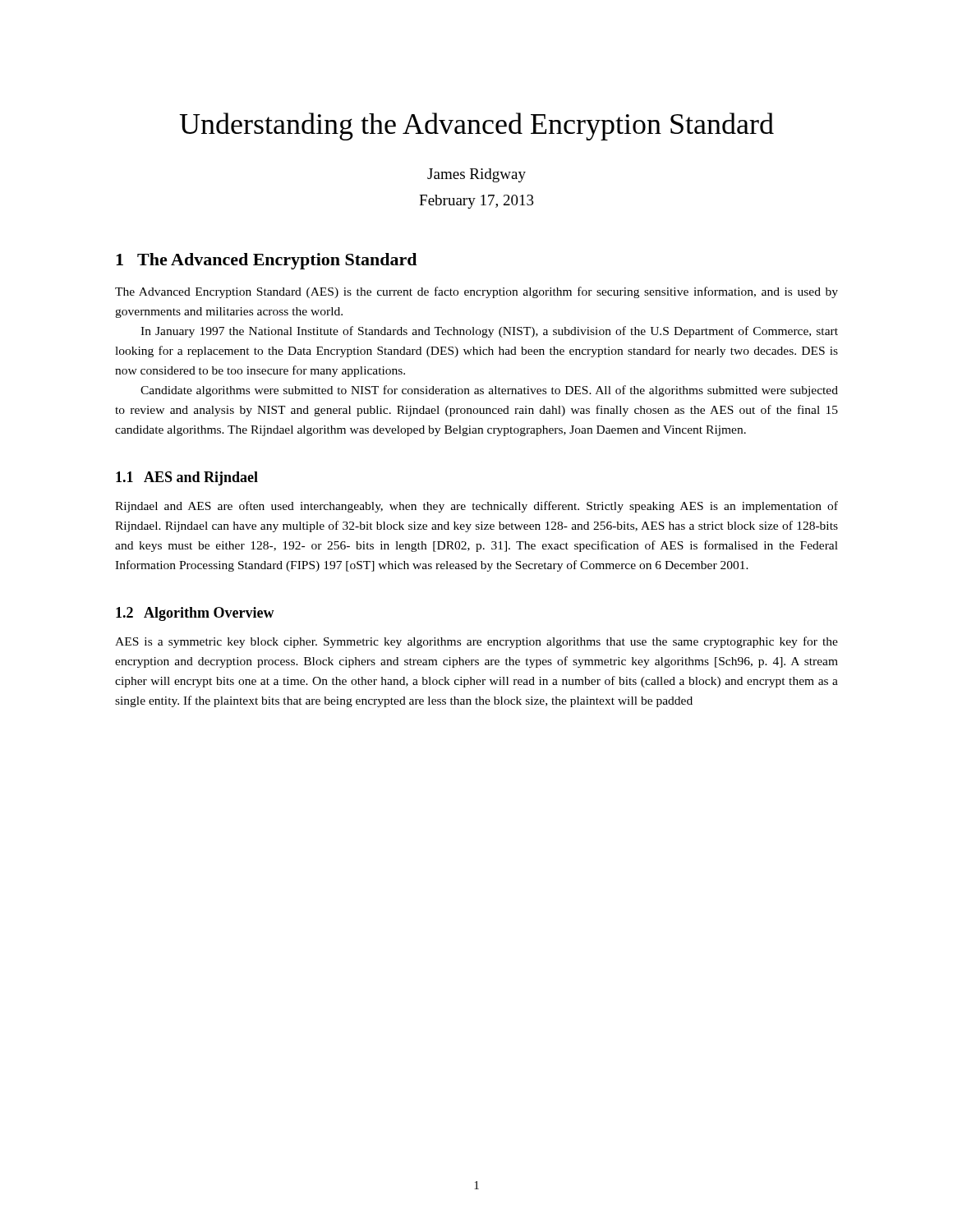Click on the text block that reads "The Advanced Encryption Standard (AES) is the"
953x1232 pixels.
[x=476, y=361]
